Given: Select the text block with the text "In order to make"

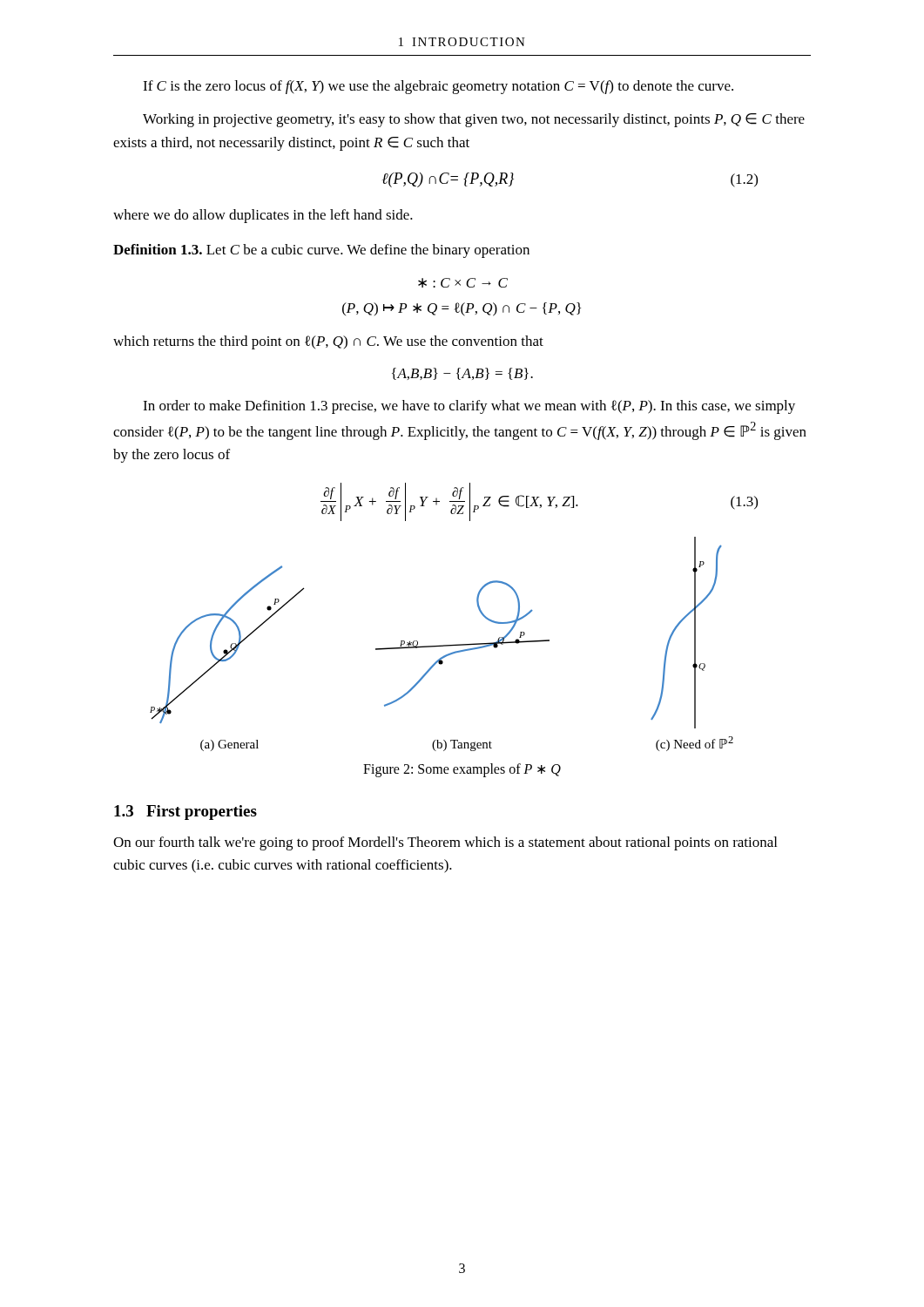Looking at the screenshot, I should point(462,431).
